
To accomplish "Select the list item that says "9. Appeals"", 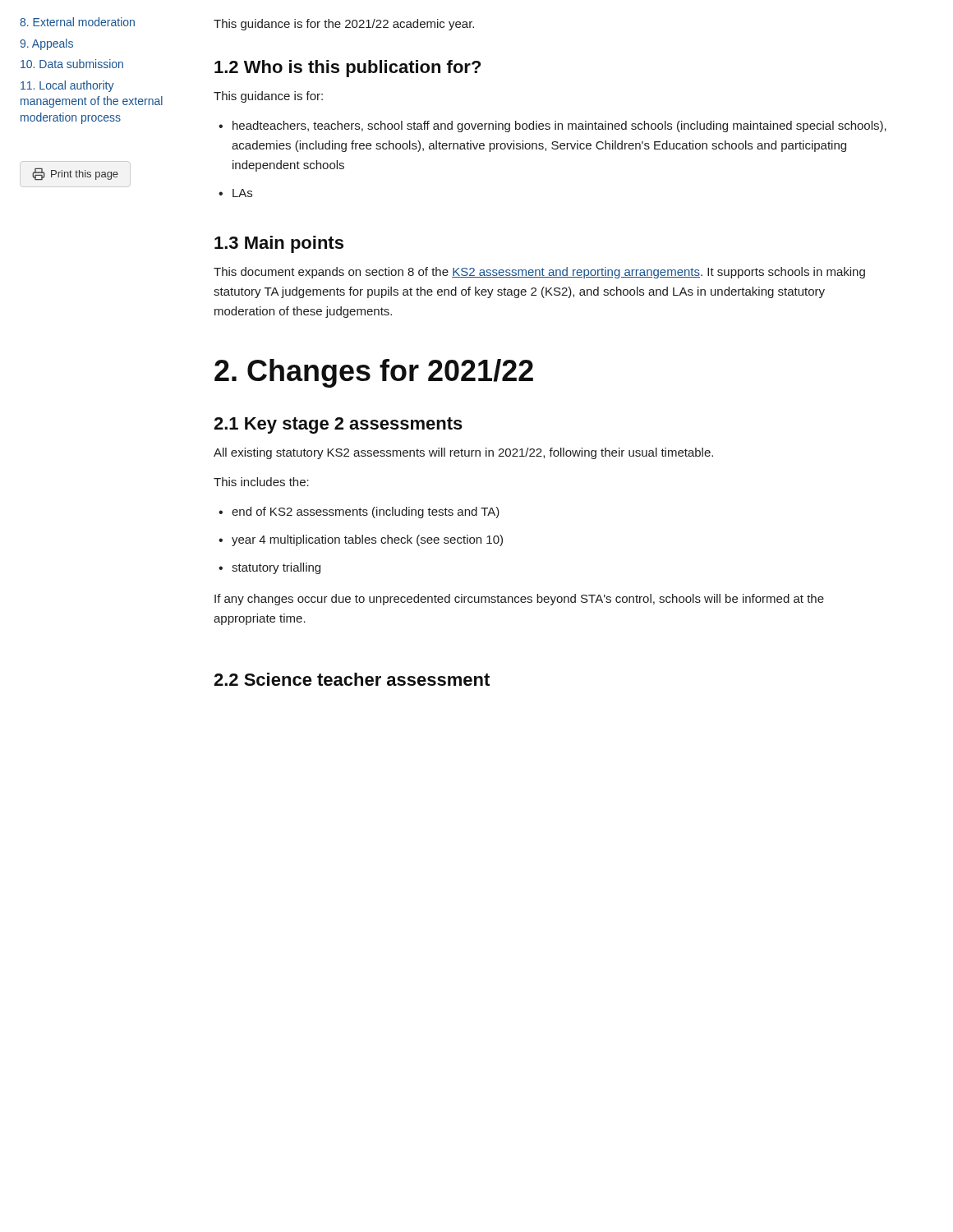I will (46, 44).
